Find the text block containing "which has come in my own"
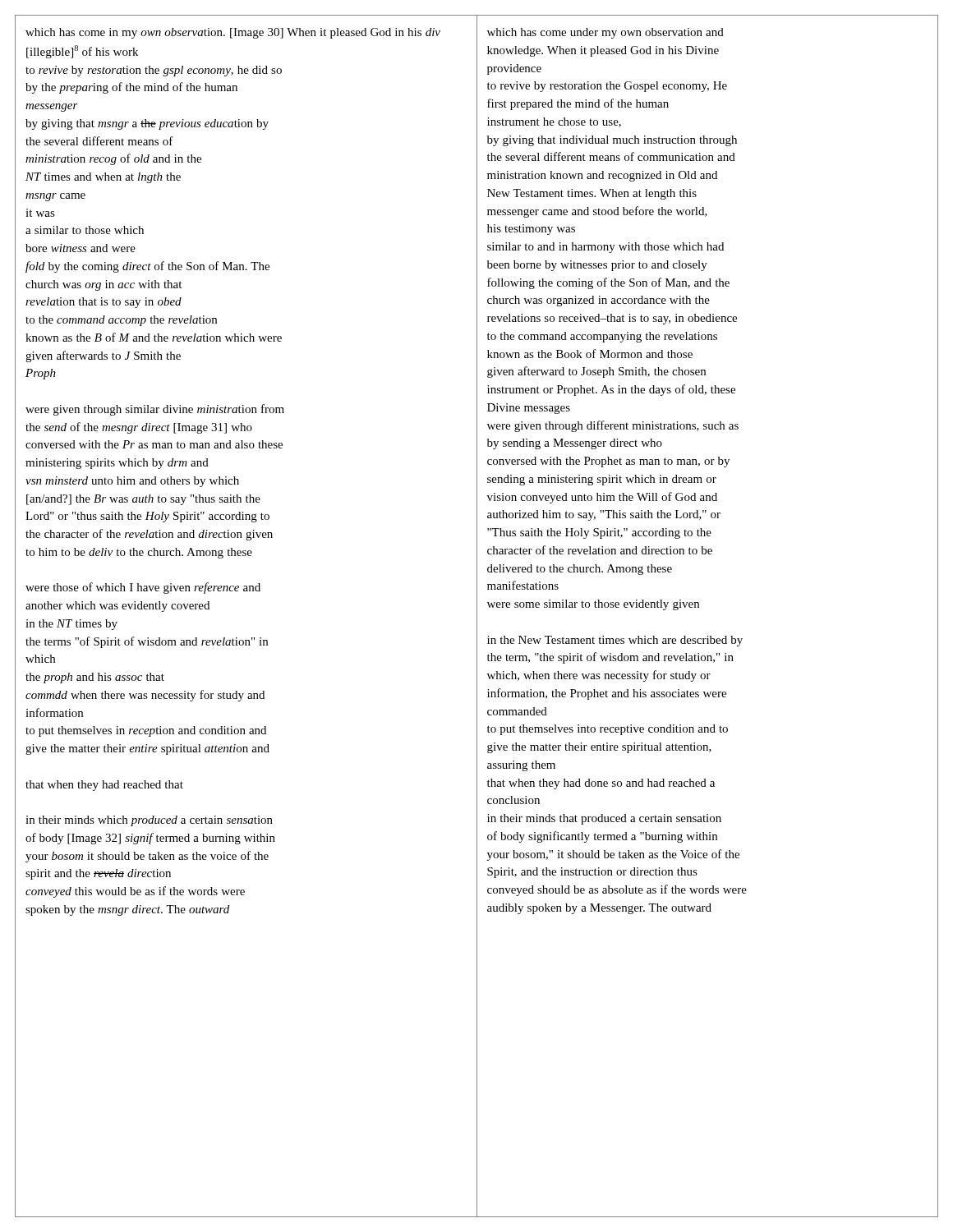The image size is (953, 1232). [233, 471]
